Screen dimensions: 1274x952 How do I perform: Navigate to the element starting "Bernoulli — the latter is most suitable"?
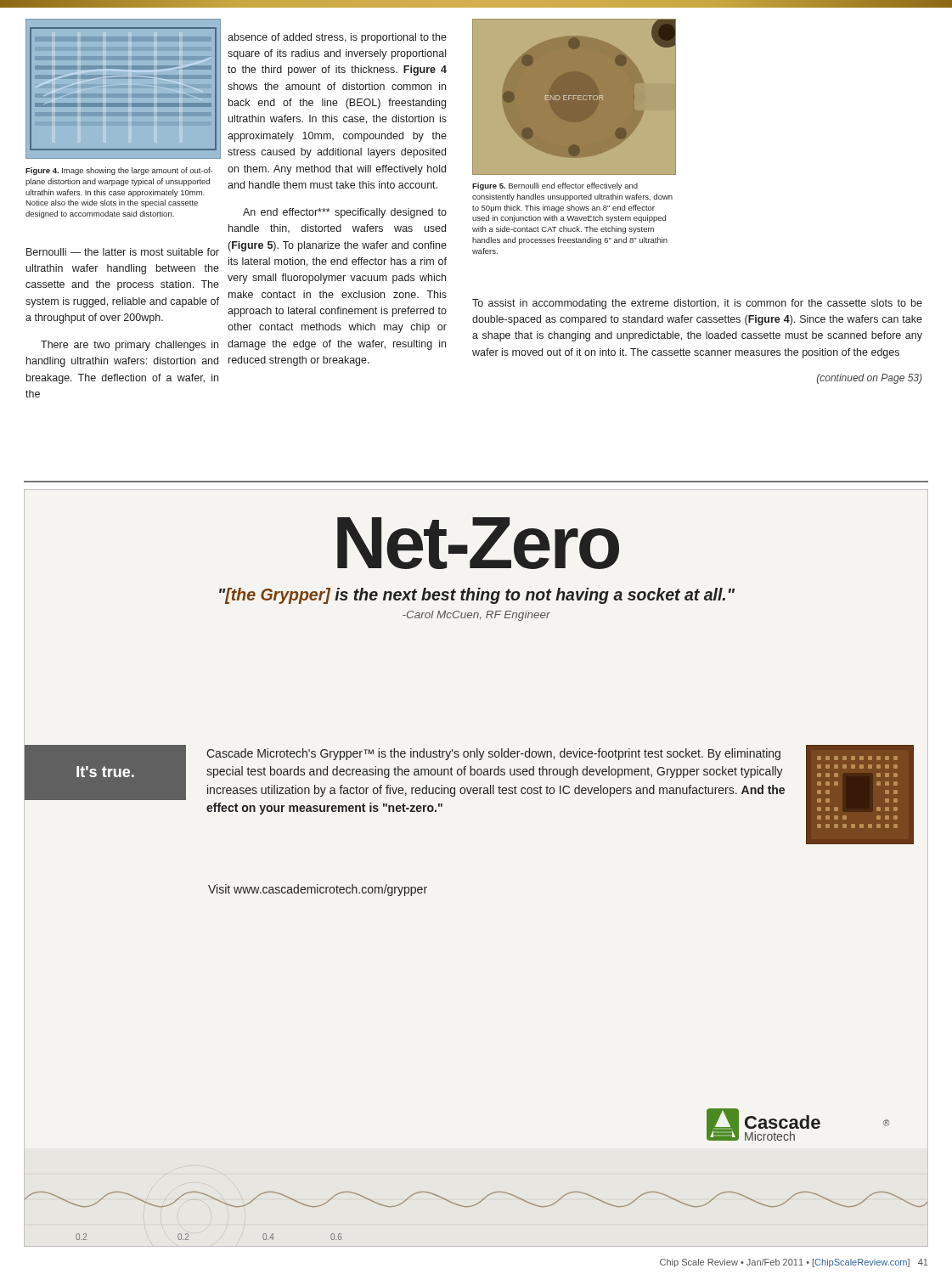point(122,324)
